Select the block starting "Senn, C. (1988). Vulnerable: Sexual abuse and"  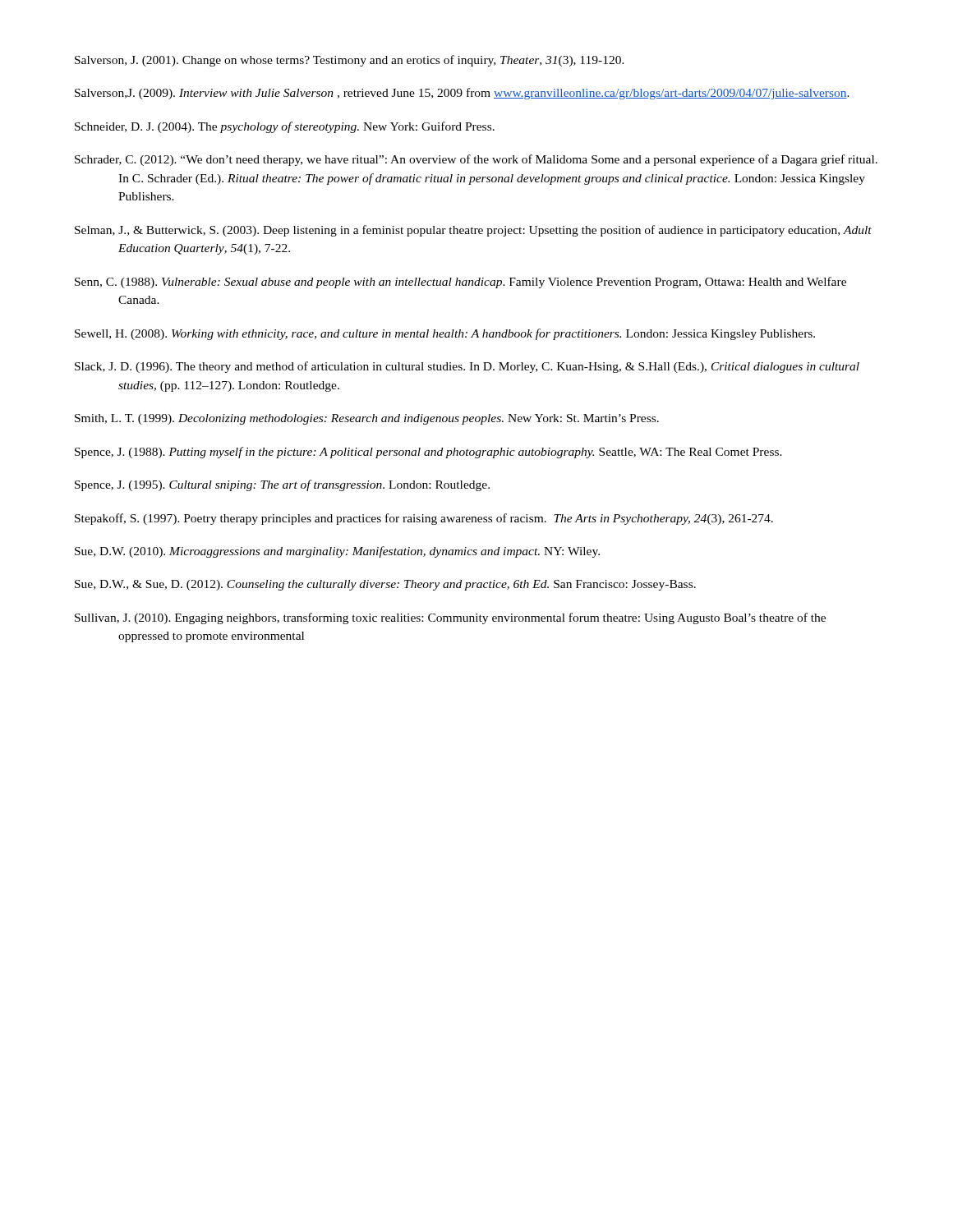click(x=460, y=290)
